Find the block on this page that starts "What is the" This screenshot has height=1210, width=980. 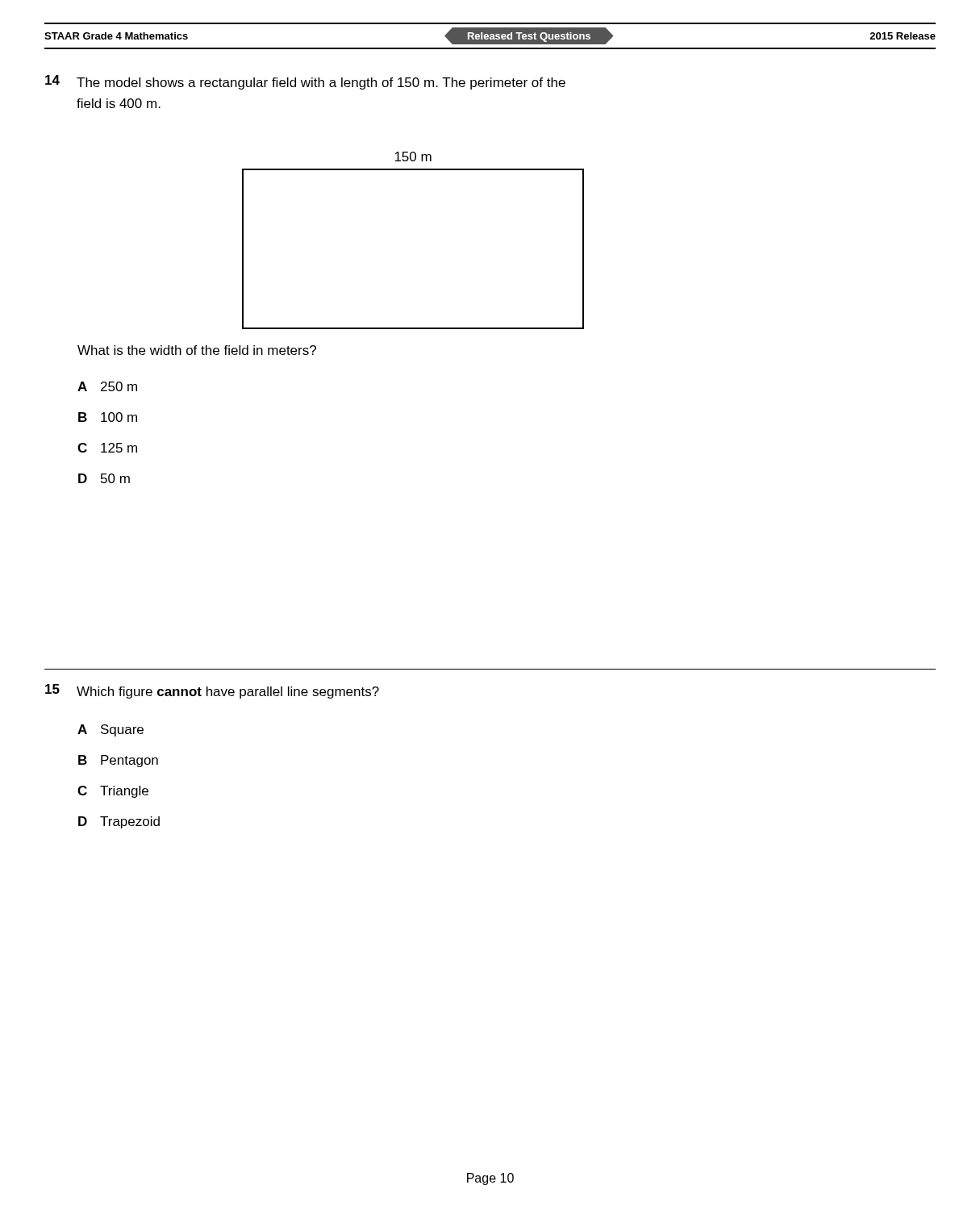[197, 350]
